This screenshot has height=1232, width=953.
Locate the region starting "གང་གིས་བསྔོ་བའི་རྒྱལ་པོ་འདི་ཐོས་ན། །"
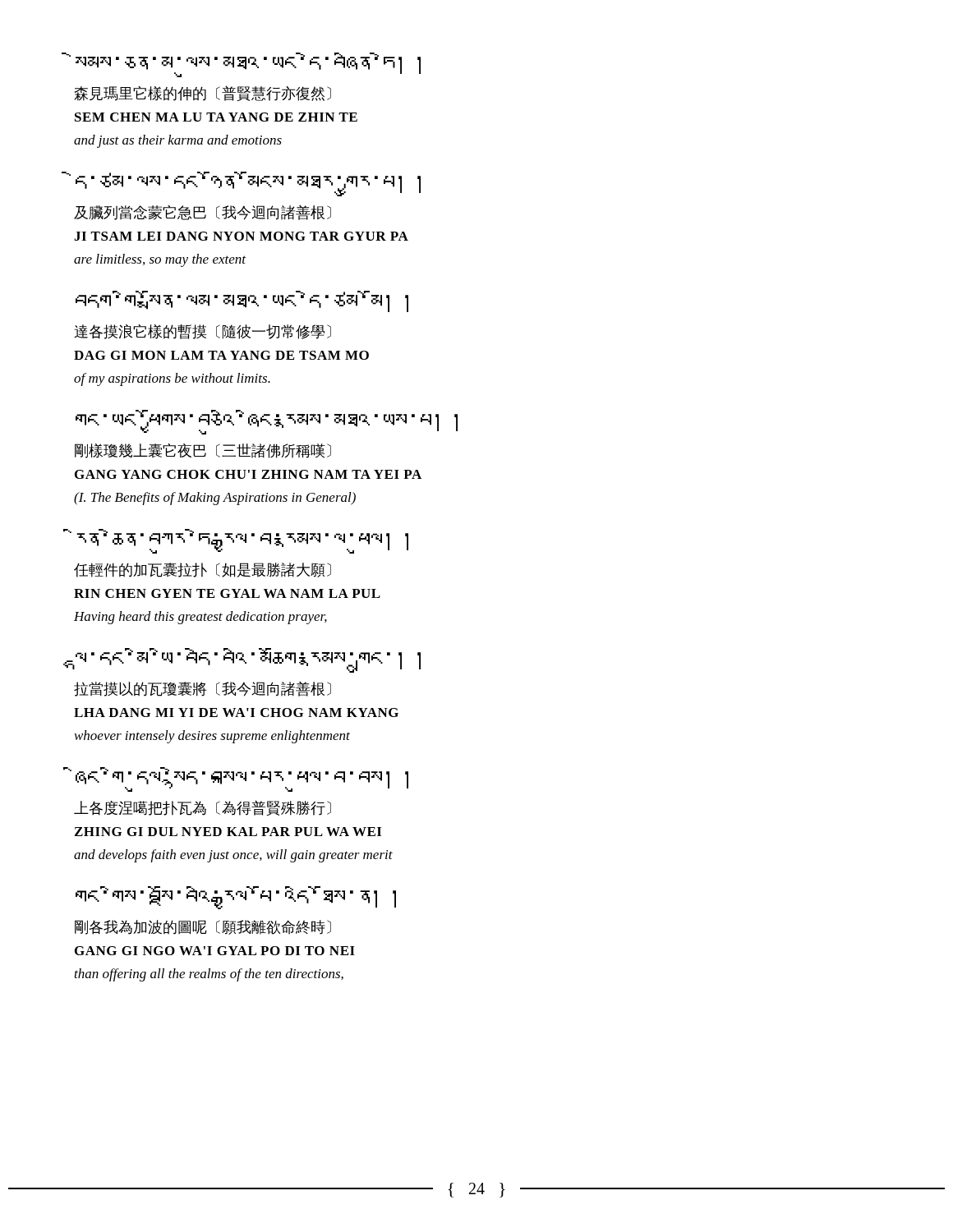237,899
